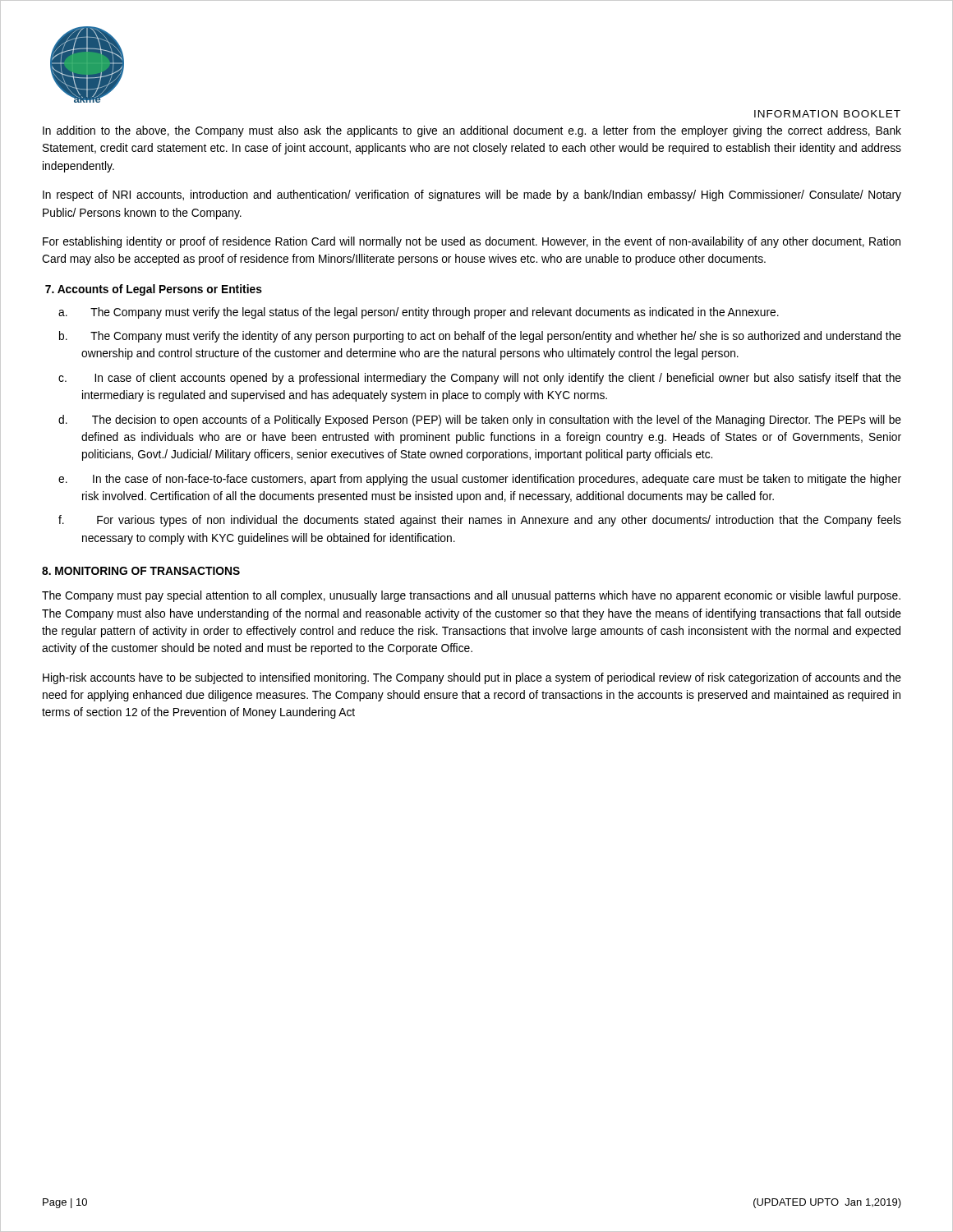
Task: Find the element starting "High-risk accounts have to"
Action: (x=472, y=695)
